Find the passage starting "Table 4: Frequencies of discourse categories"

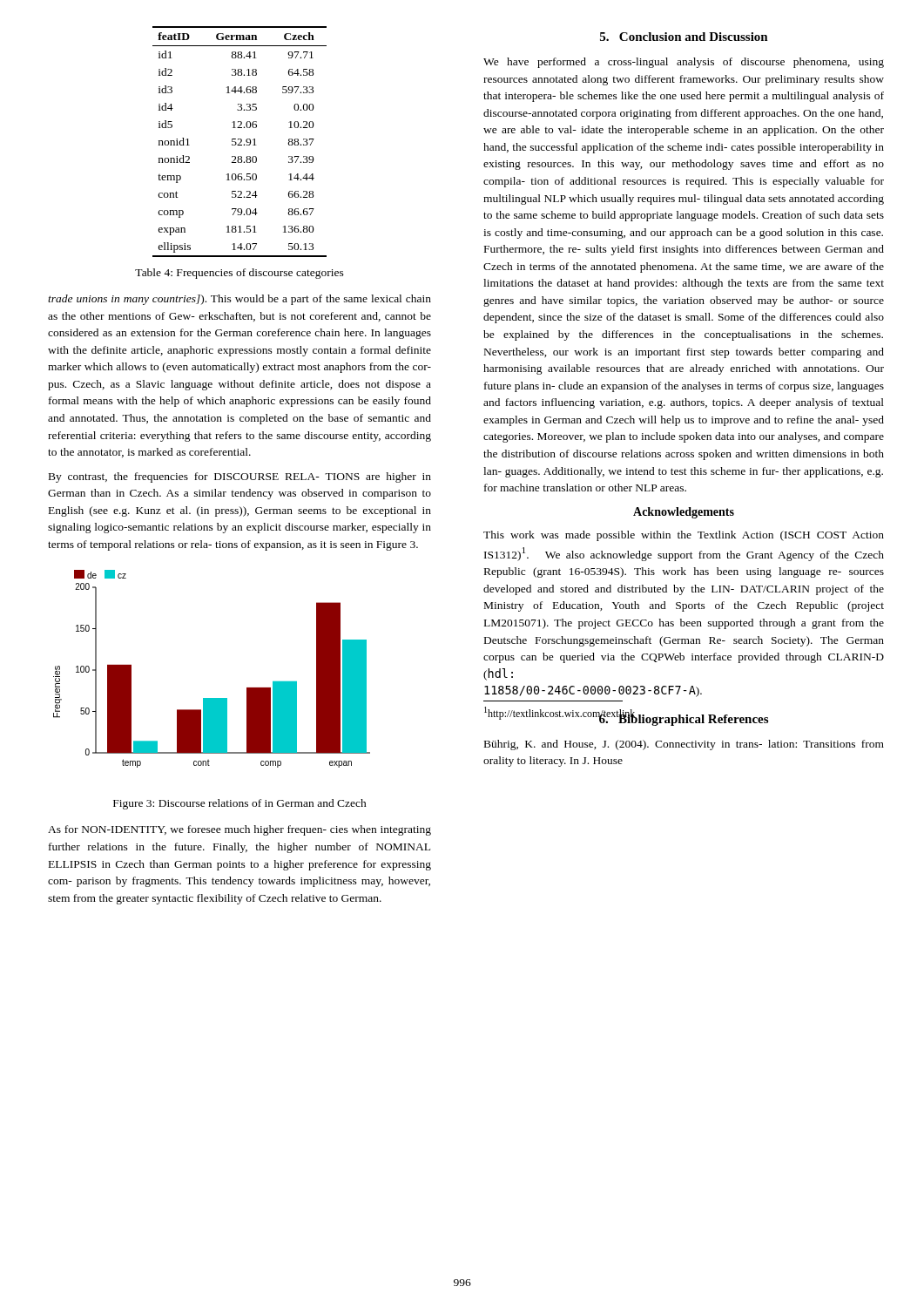click(x=240, y=272)
